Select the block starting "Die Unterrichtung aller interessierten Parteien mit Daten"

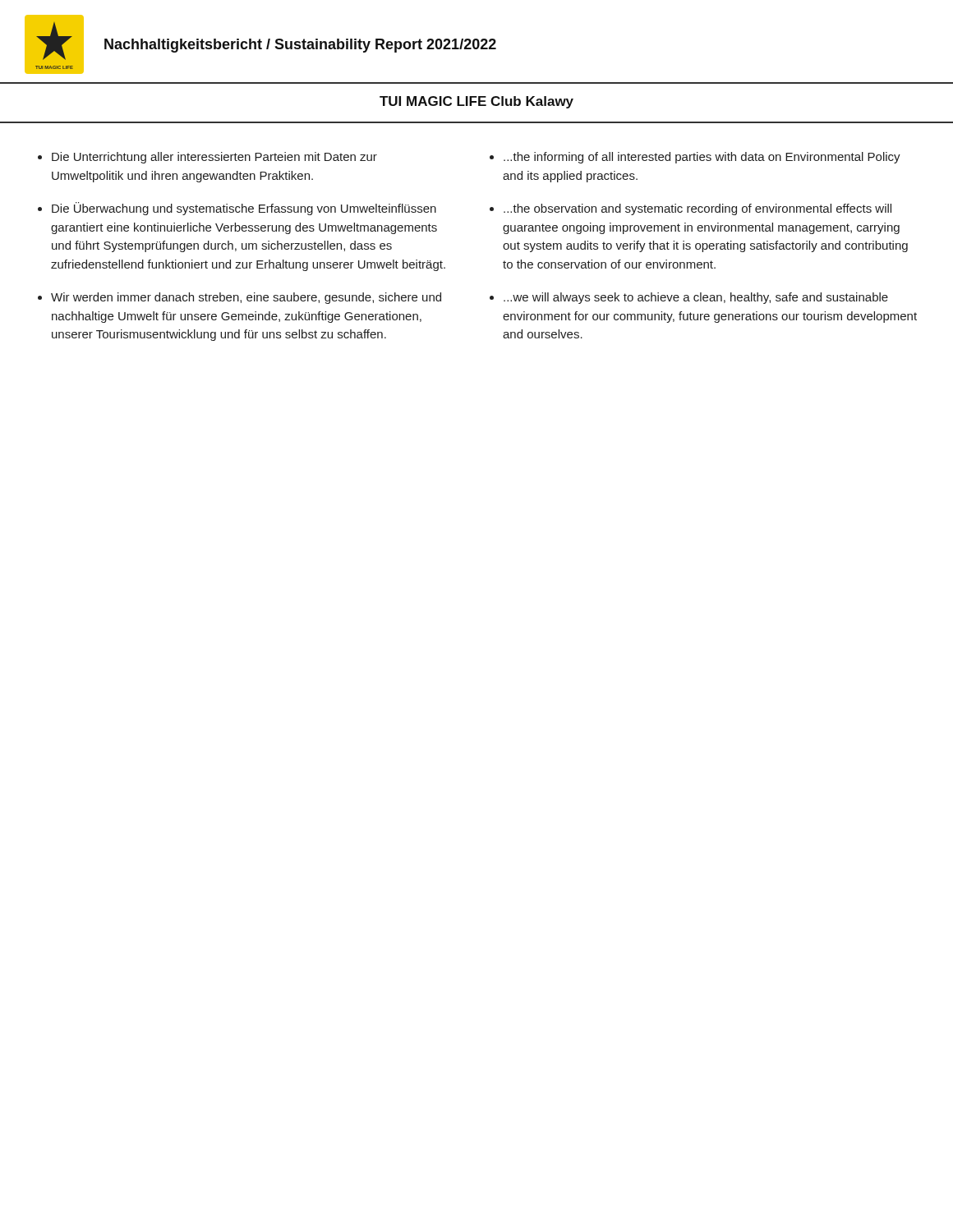[214, 166]
